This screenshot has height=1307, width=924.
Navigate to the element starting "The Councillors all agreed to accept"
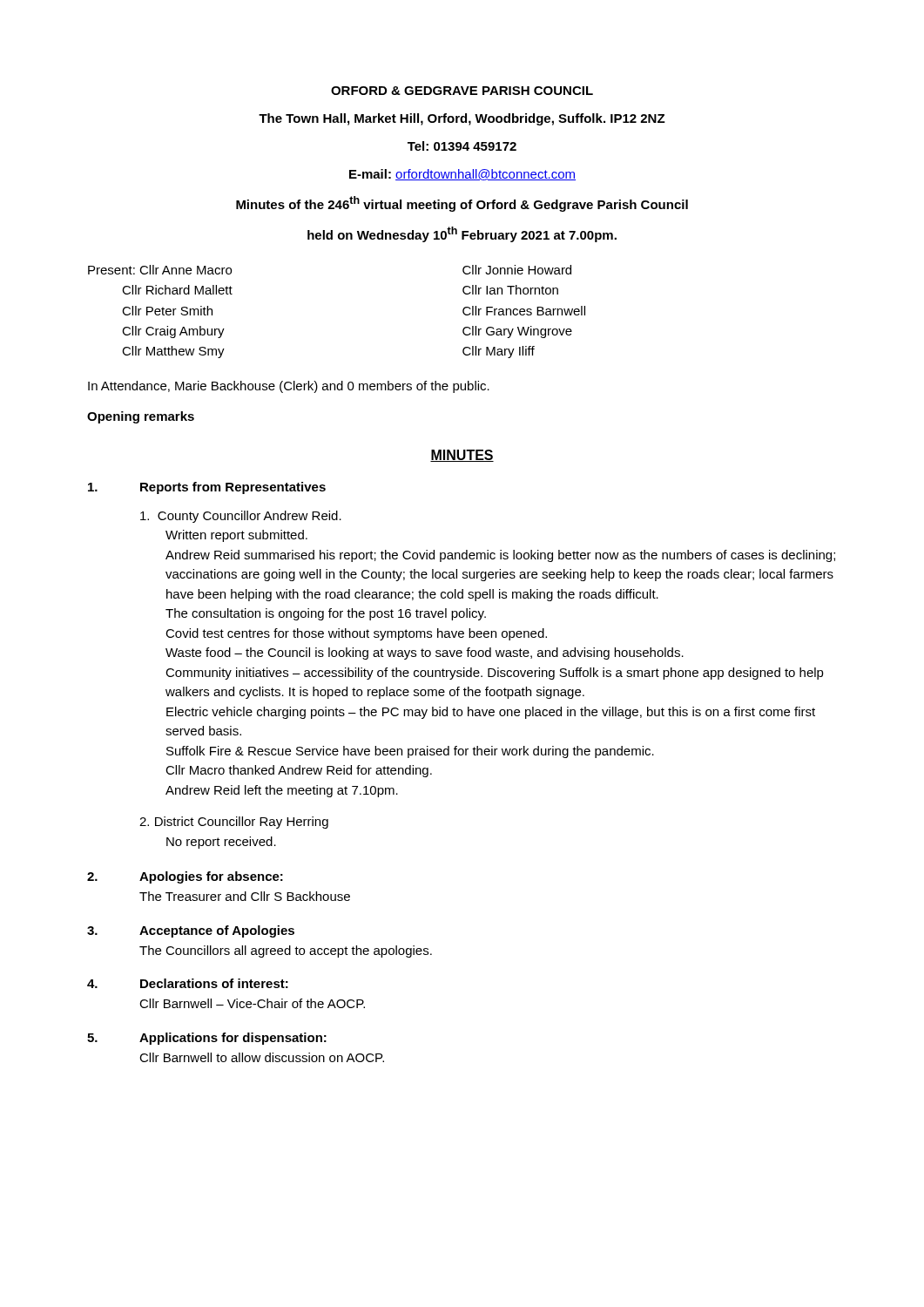(x=286, y=950)
